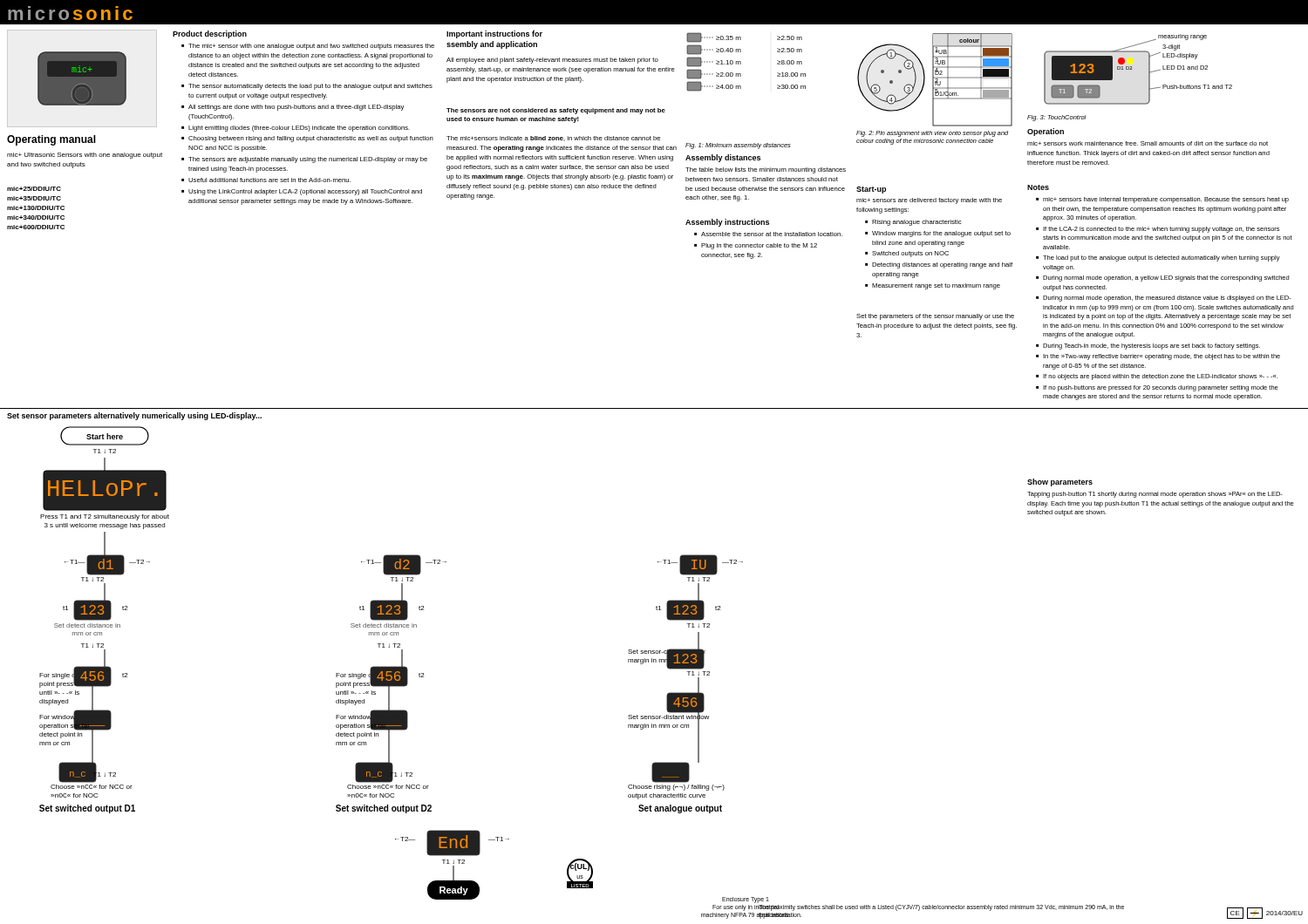The height and width of the screenshot is (924, 1308).
Task: Locate the block starting "Set the parameters of the sensor"
Action: pyautogui.click(x=937, y=325)
